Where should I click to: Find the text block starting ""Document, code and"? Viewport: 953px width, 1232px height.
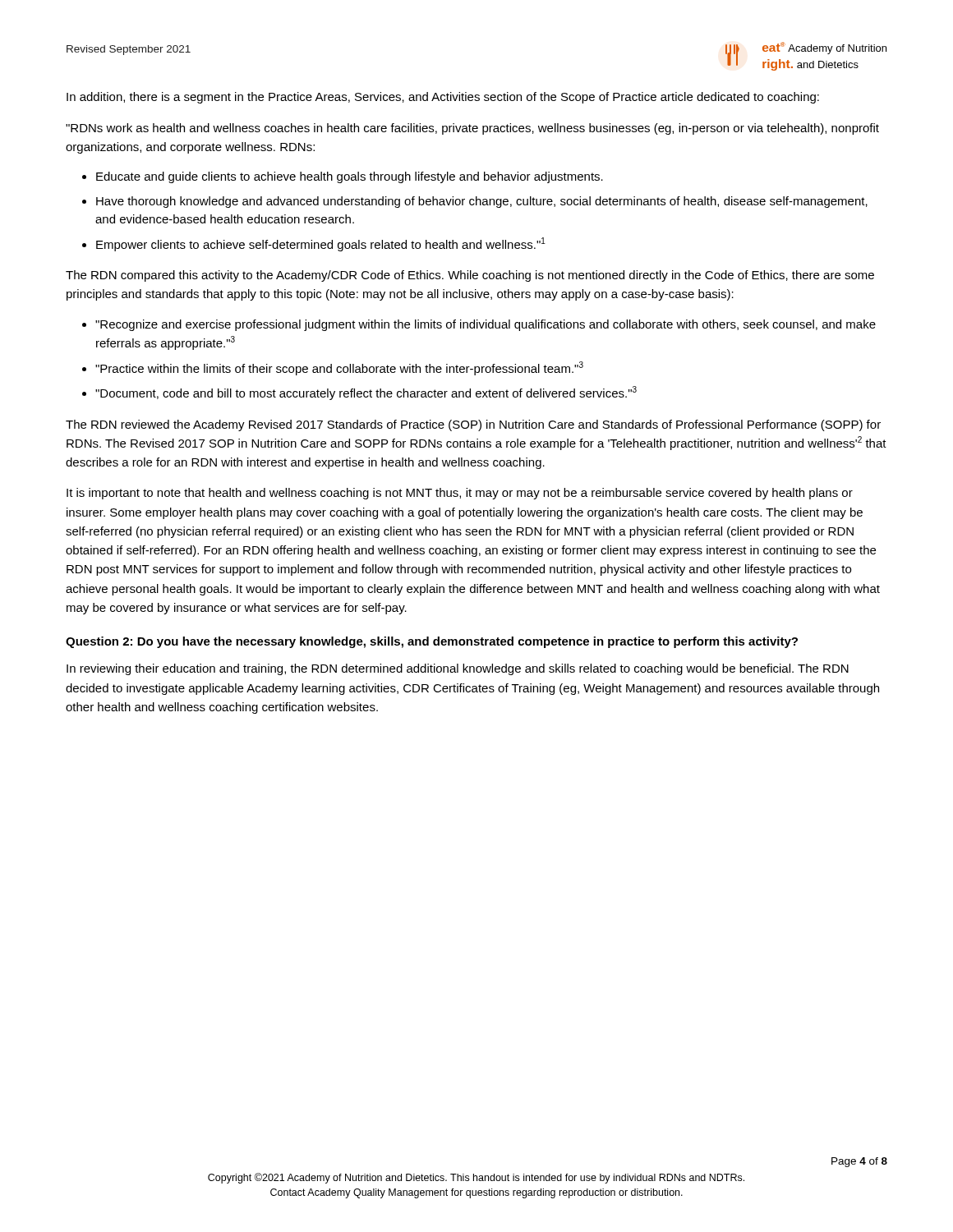click(366, 393)
